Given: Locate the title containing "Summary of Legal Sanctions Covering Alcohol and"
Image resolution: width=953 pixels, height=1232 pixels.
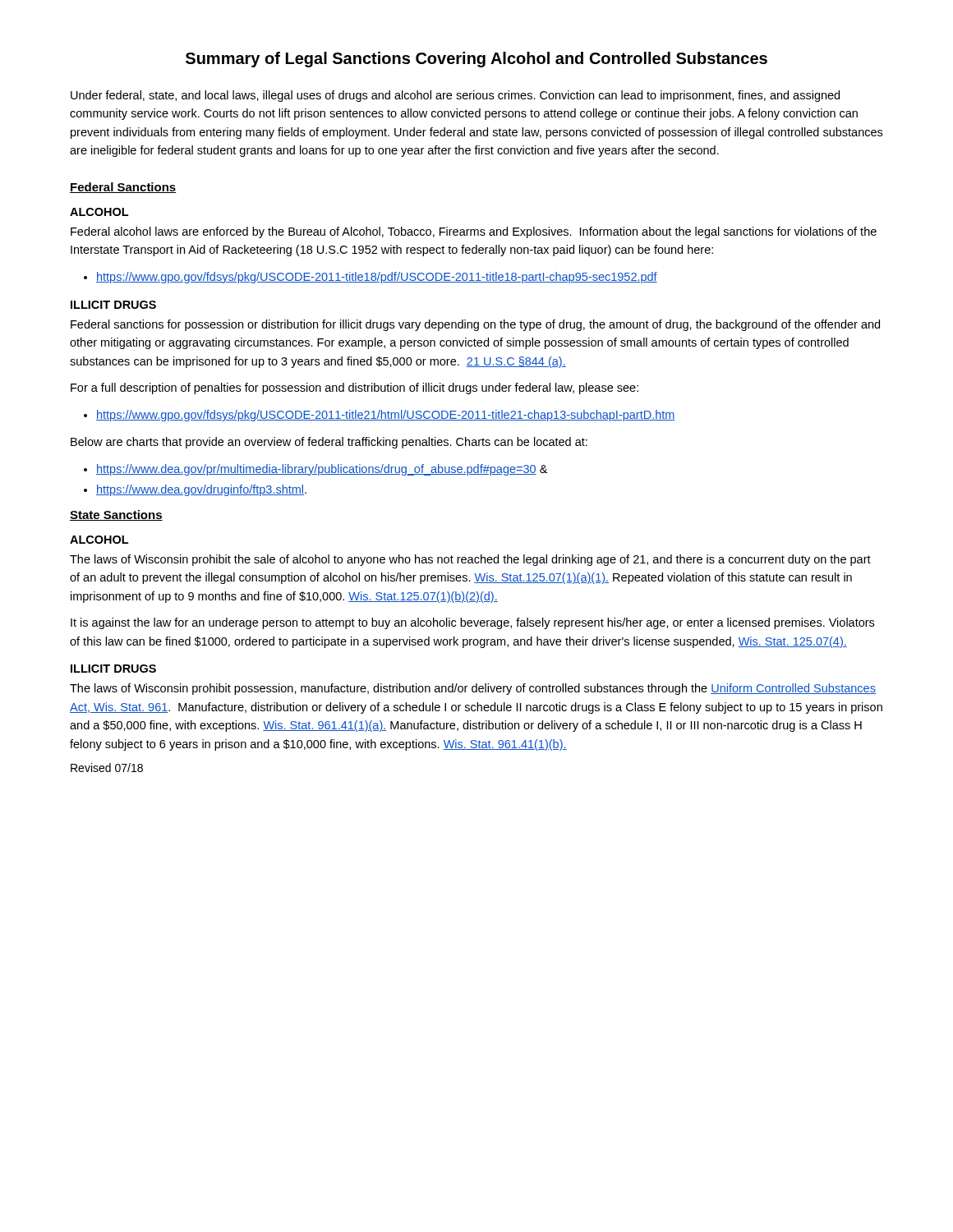Looking at the screenshot, I should [476, 59].
